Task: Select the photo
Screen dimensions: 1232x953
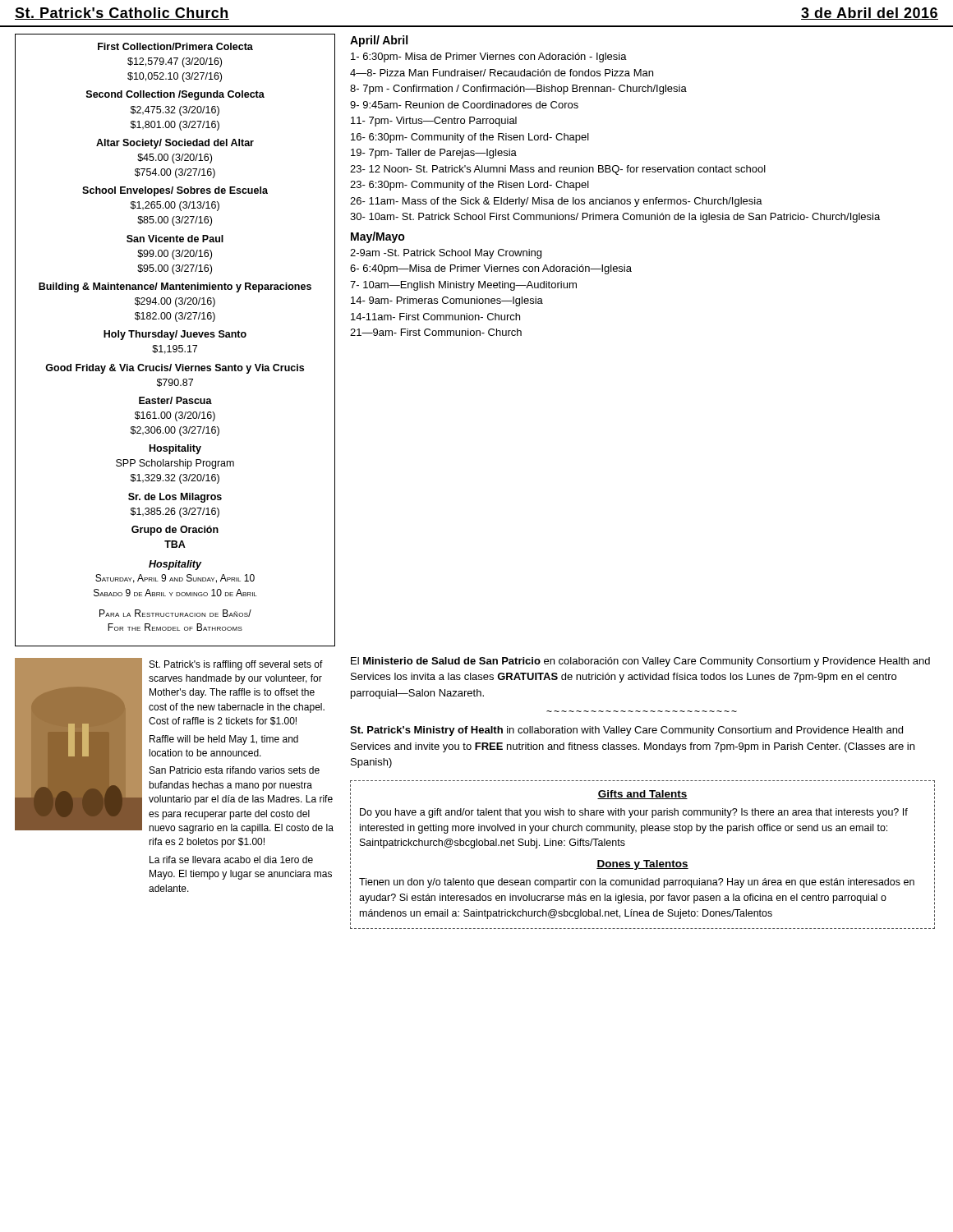Action: tap(78, 744)
